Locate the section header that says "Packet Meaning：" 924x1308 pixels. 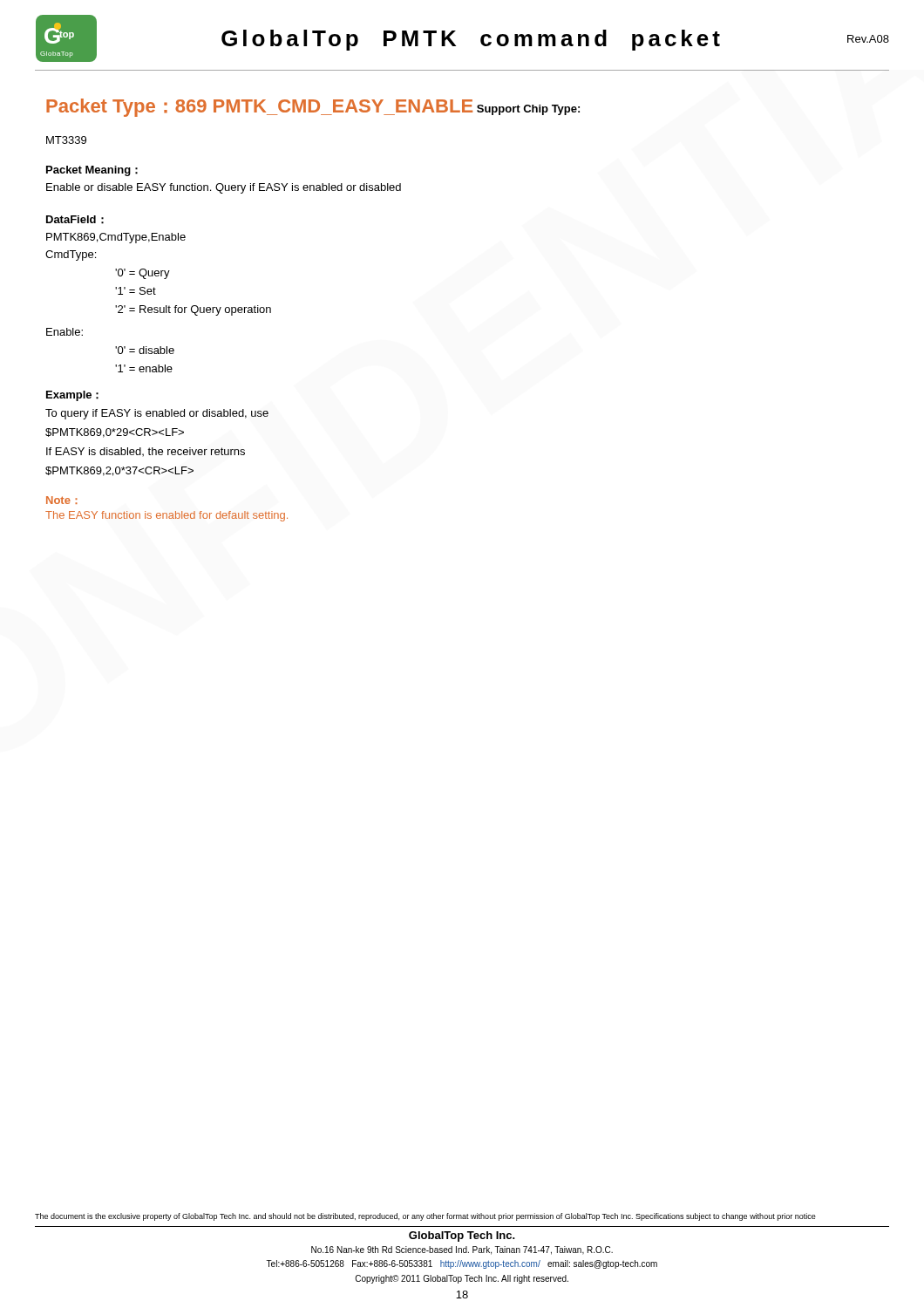[x=94, y=170]
